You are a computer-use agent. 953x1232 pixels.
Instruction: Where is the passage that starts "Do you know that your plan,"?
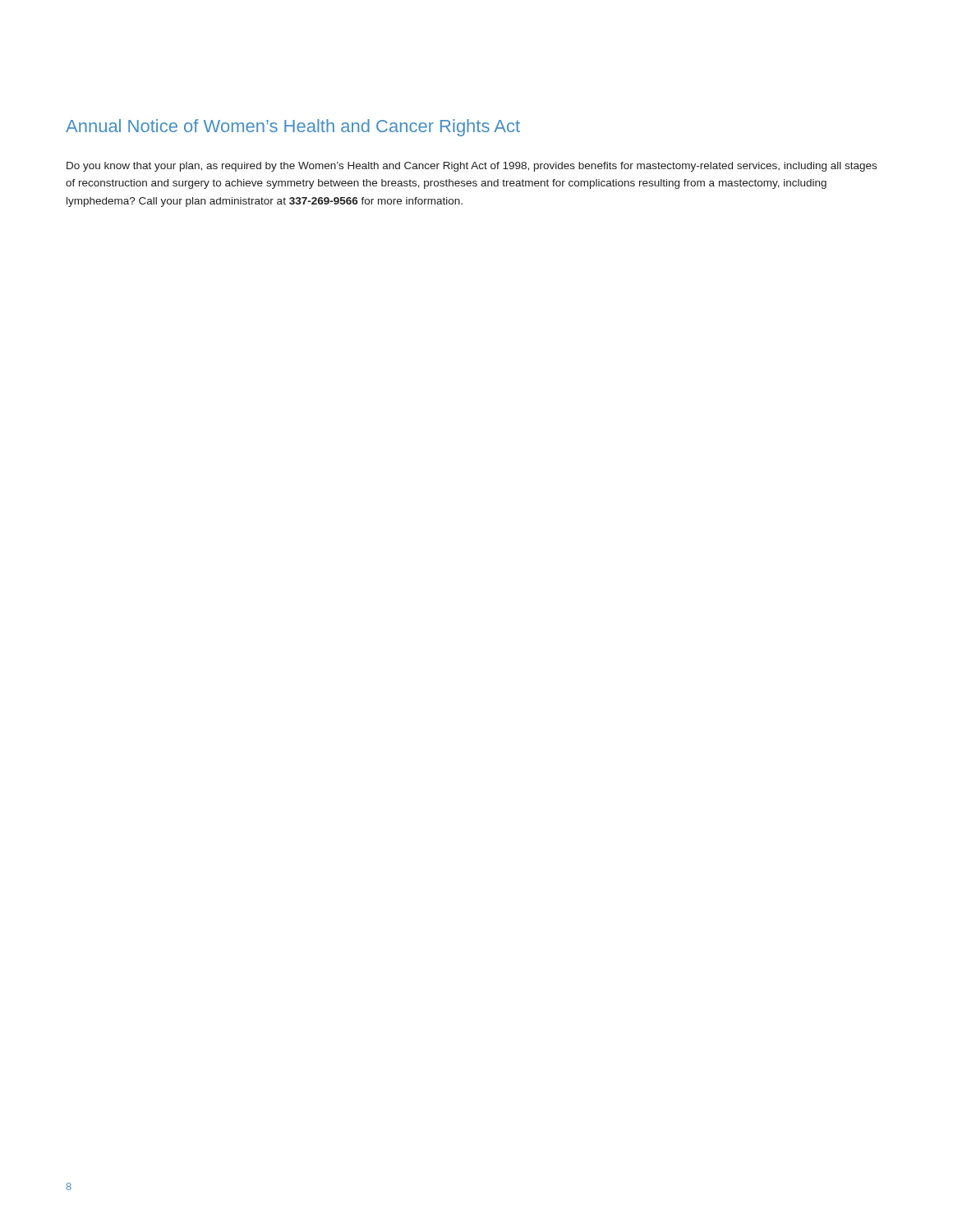pos(476,183)
